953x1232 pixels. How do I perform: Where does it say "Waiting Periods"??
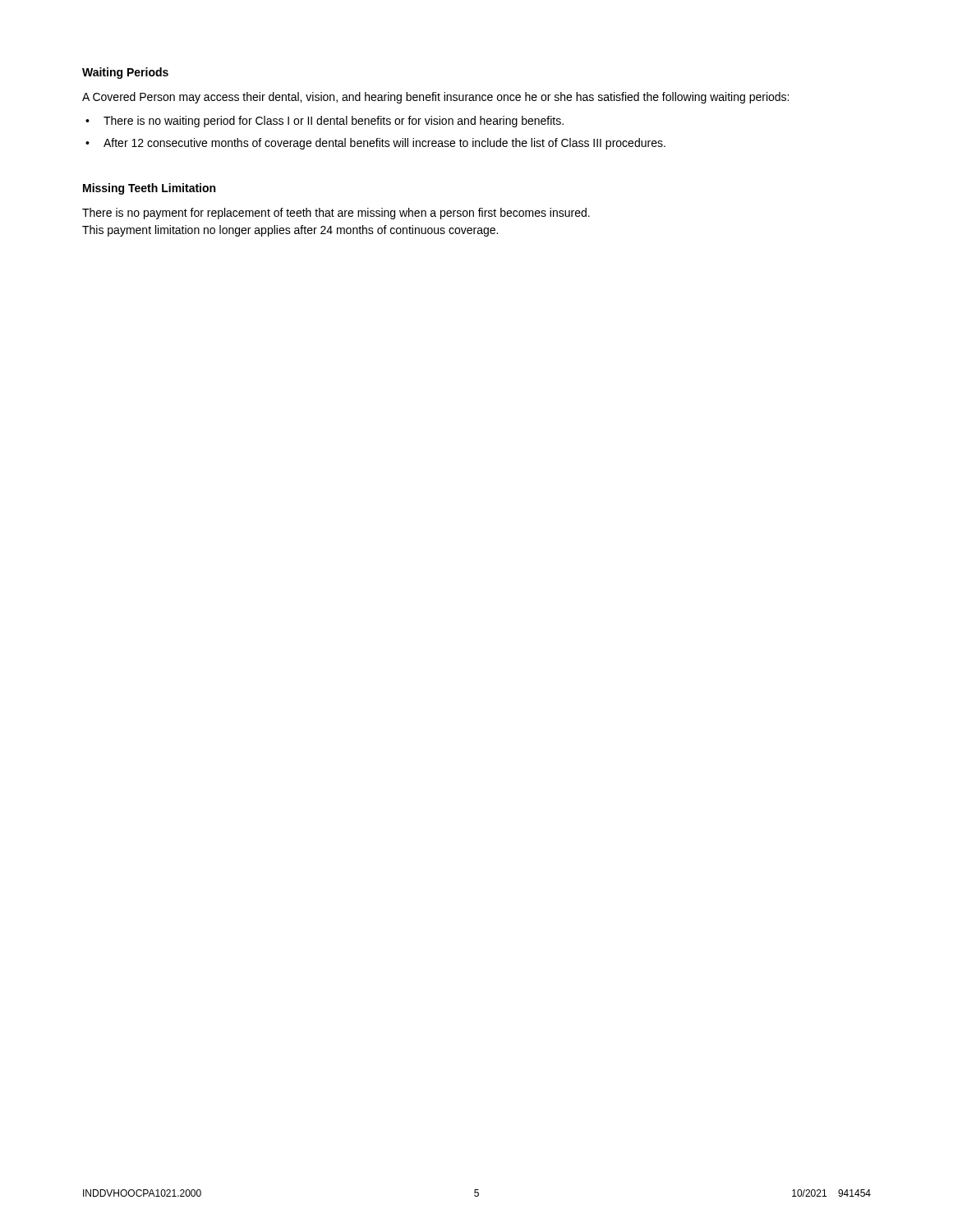click(x=125, y=72)
